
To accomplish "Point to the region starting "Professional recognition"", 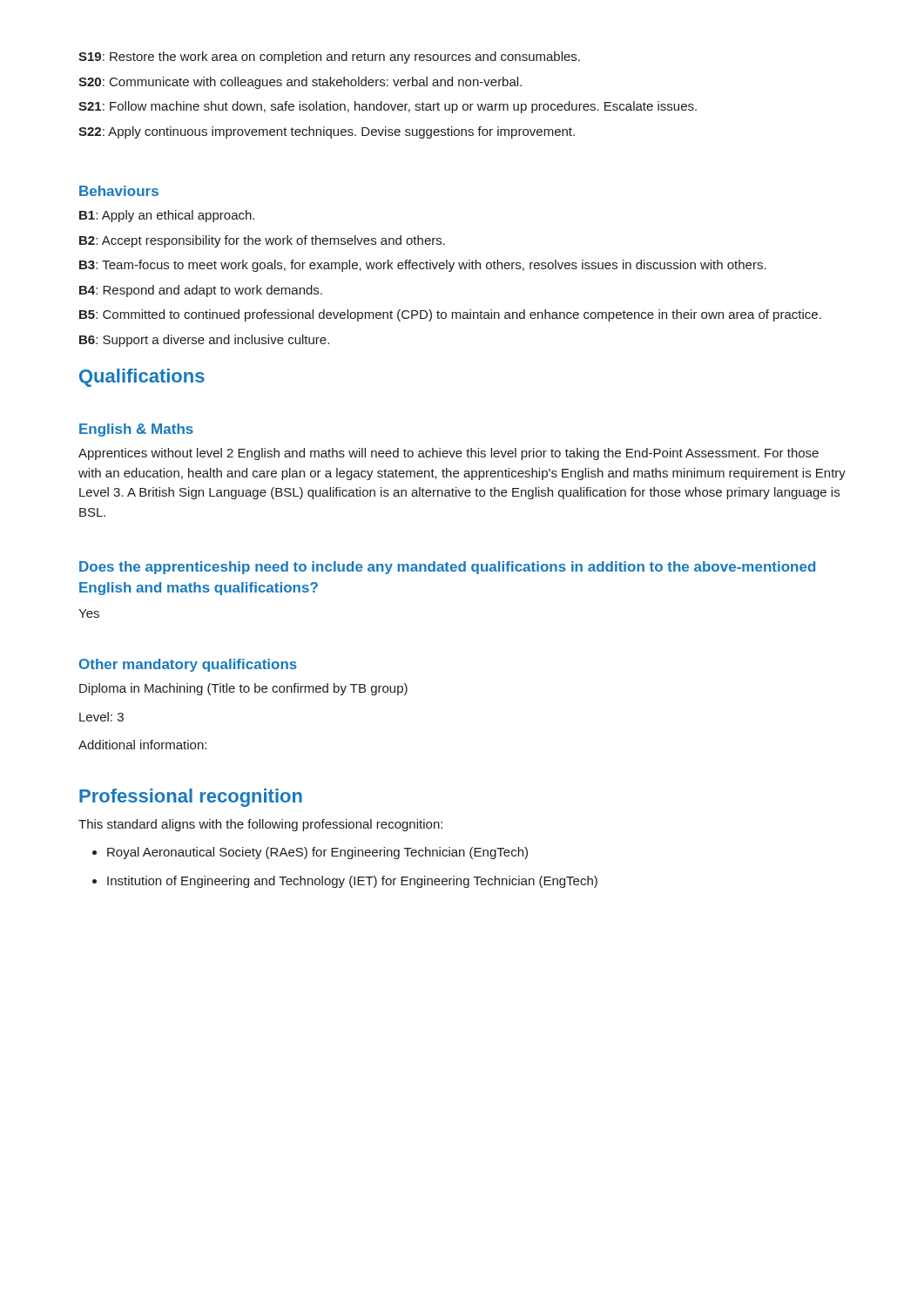I will (191, 796).
